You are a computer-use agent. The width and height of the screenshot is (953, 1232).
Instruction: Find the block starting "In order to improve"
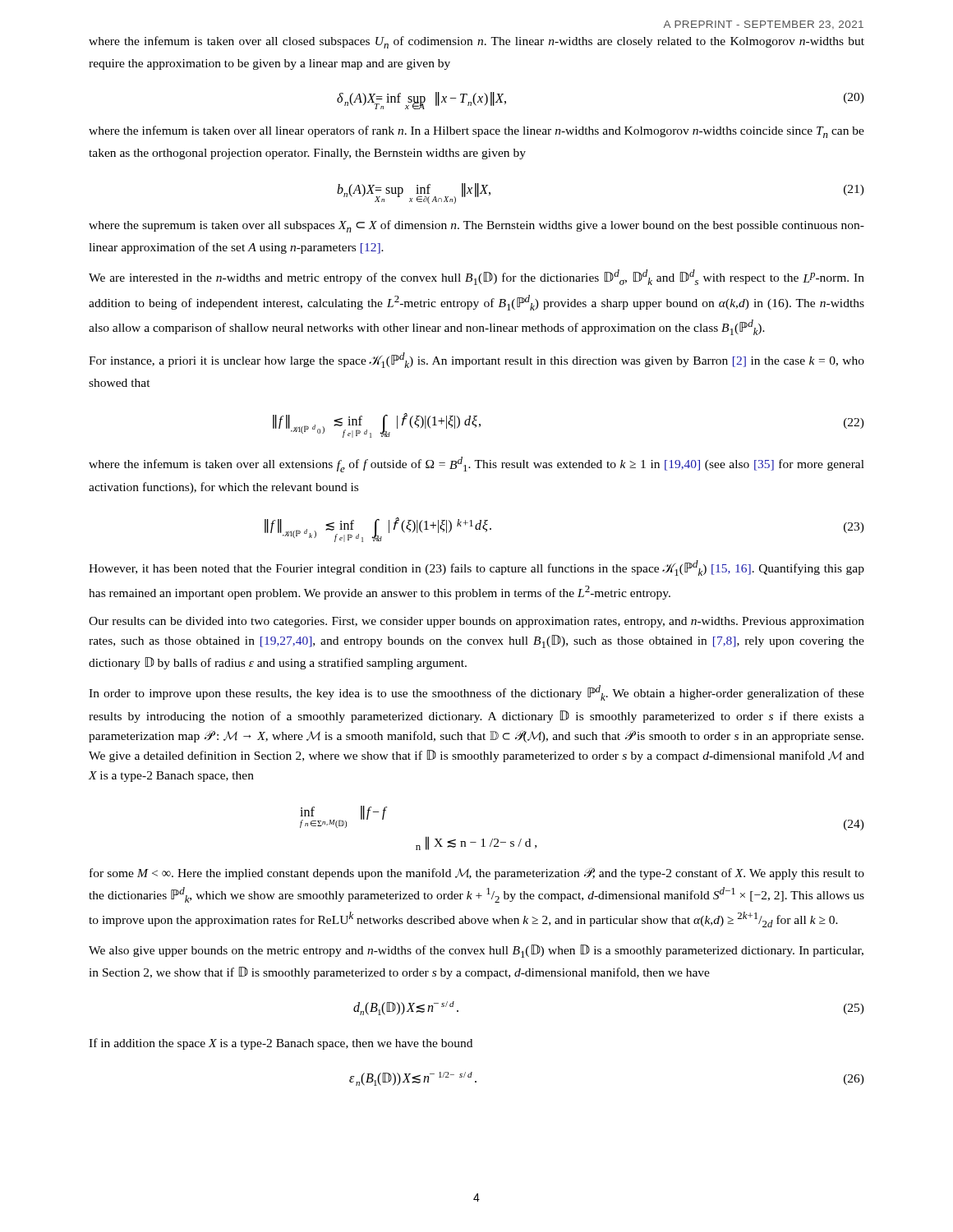[476, 733]
